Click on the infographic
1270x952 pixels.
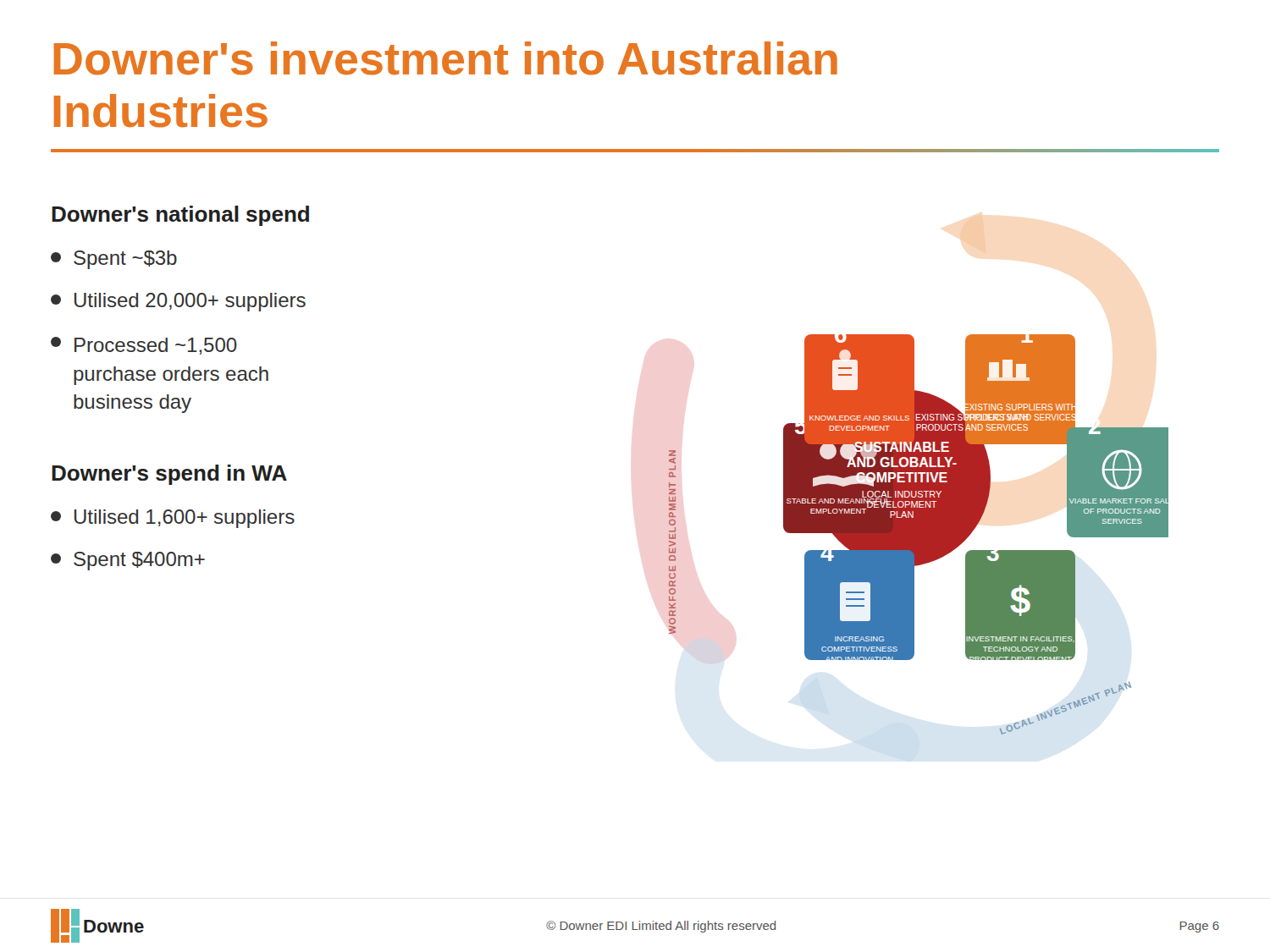point(847,476)
